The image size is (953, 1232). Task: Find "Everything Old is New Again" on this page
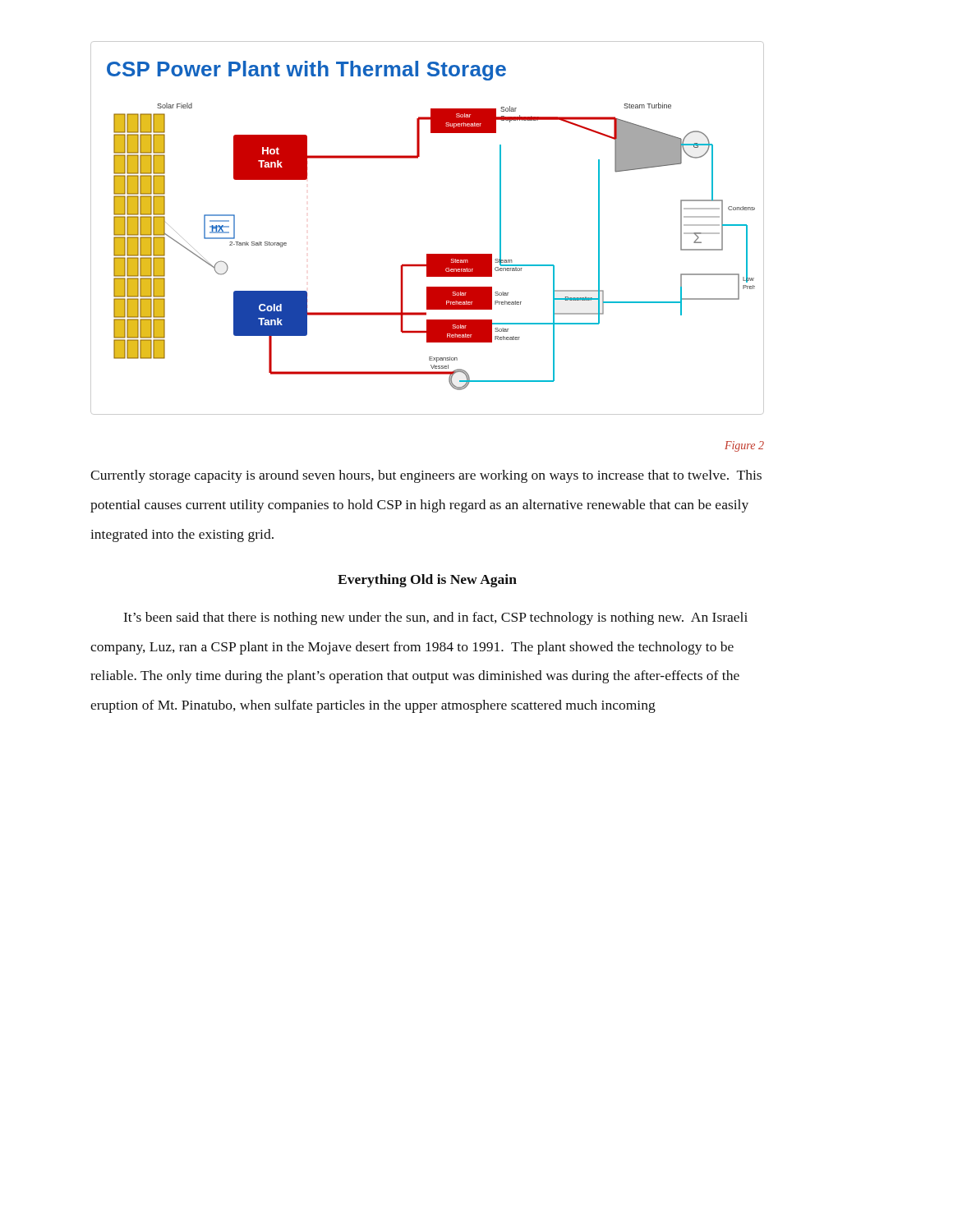427,579
